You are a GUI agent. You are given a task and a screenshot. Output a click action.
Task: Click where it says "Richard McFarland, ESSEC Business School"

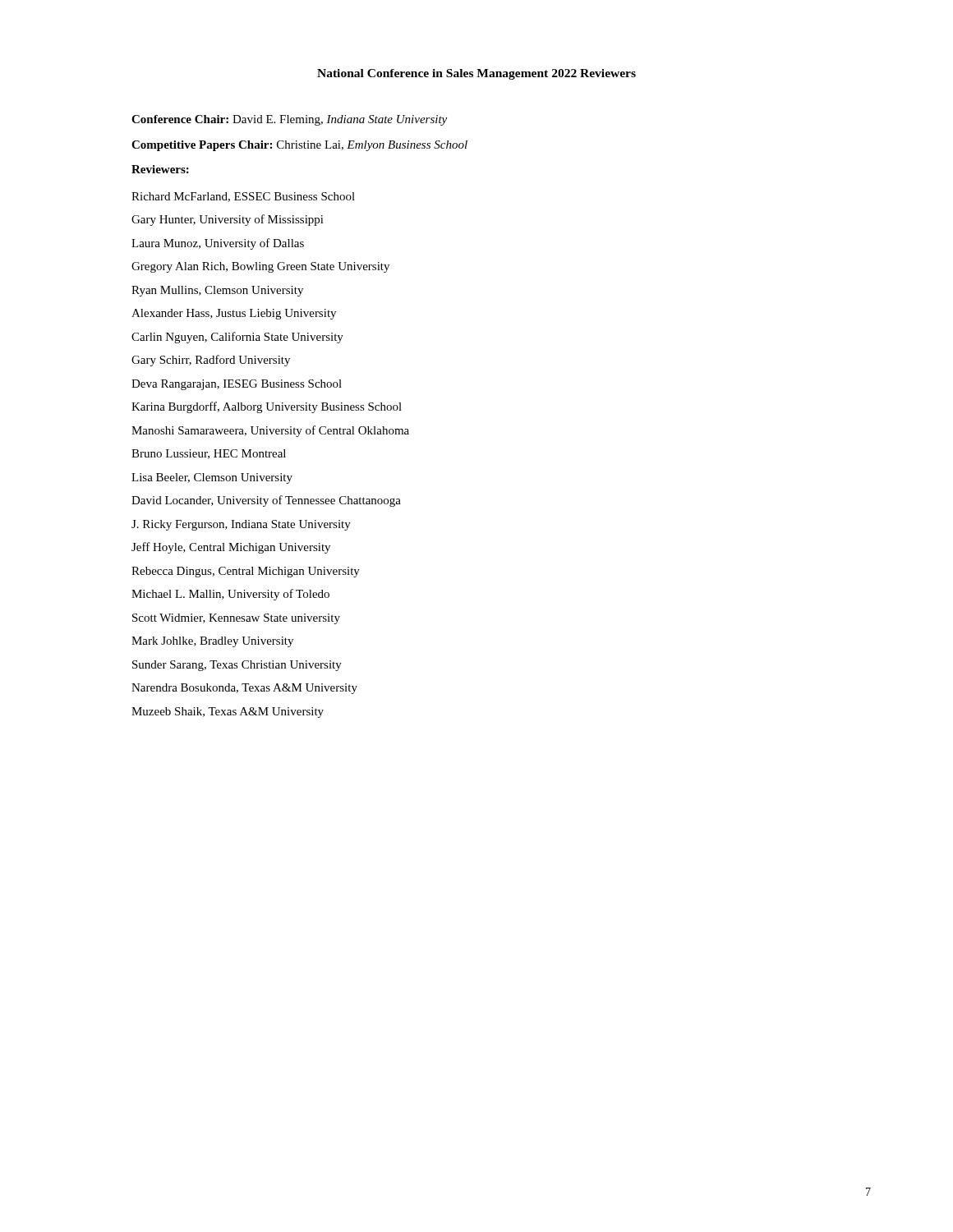pyautogui.click(x=243, y=196)
